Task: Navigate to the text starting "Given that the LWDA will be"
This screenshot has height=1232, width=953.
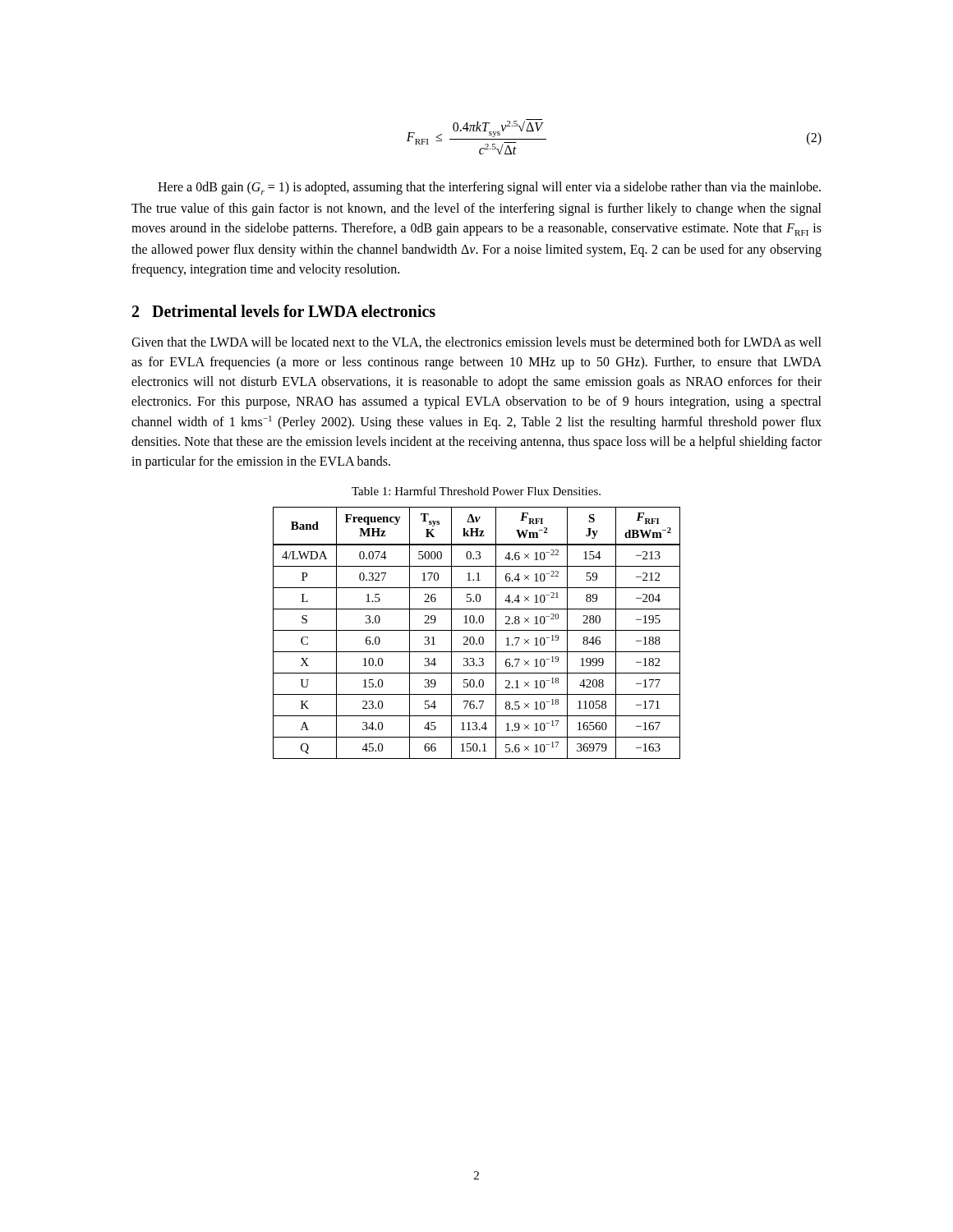Action: click(476, 402)
